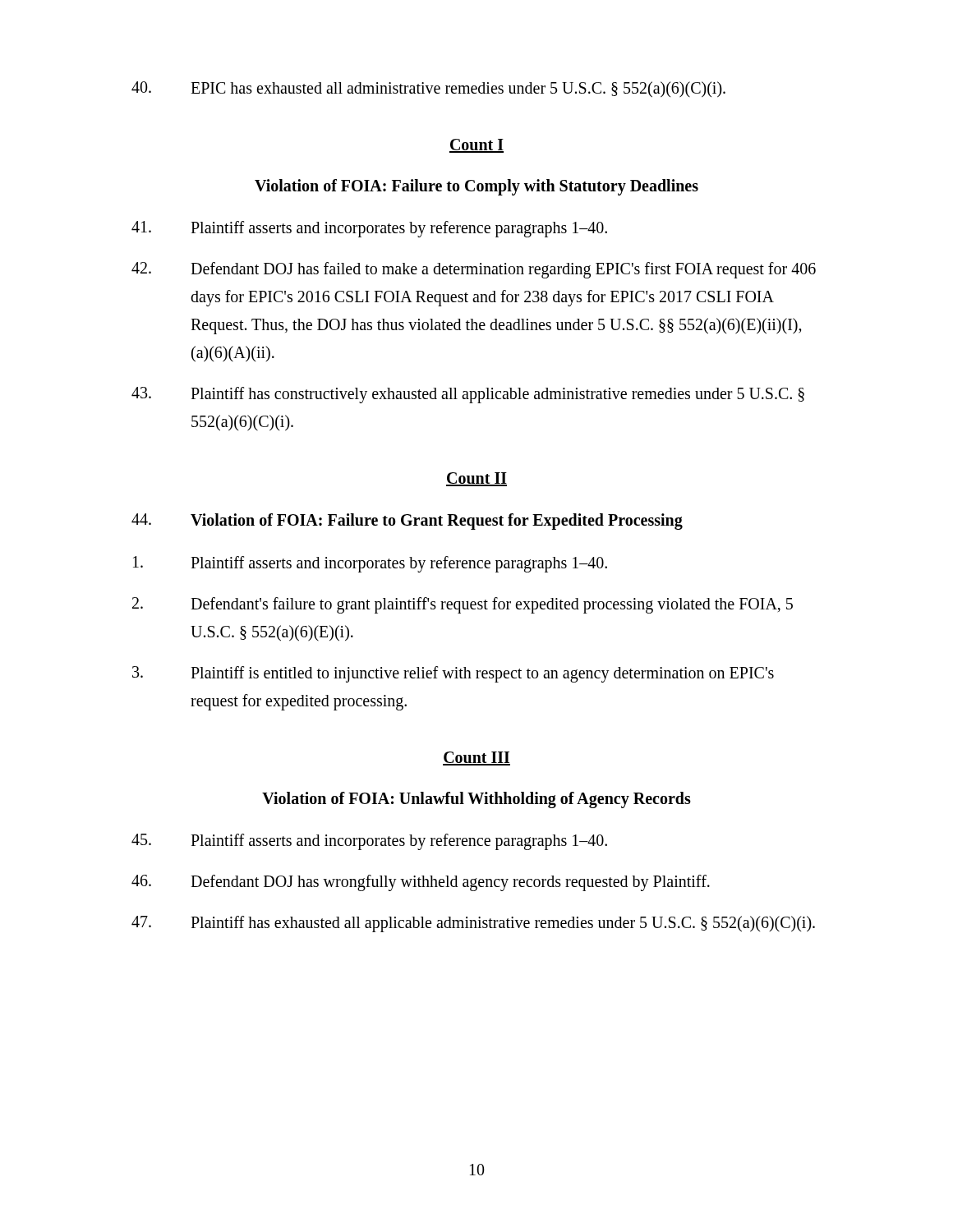The width and height of the screenshot is (953, 1232).
Task: Find the block on this page that starts "Plaintiff asserts and incorporates by reference"
Action: coord(476,563)
